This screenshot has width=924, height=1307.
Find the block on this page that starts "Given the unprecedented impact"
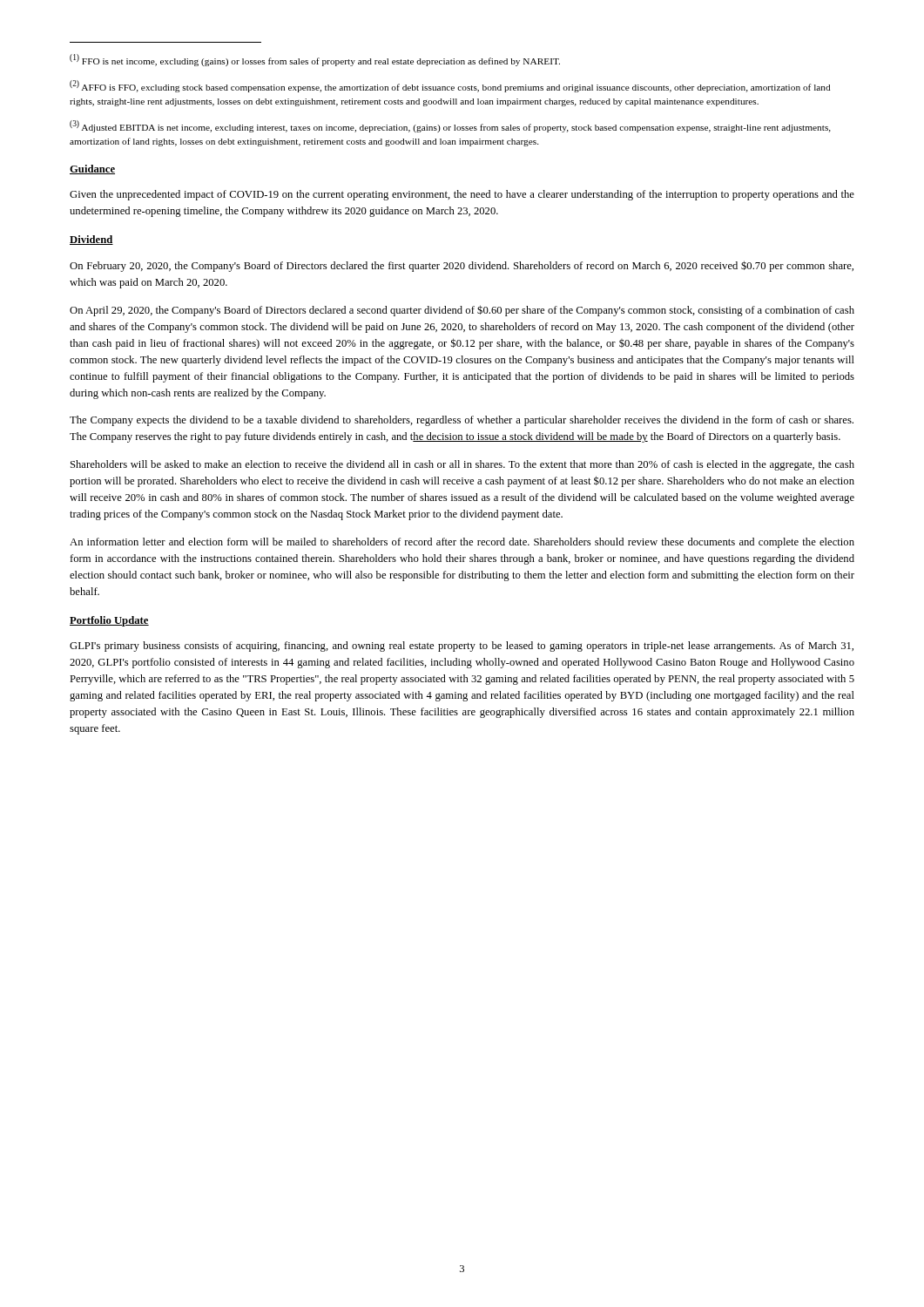tap(462, 203)
